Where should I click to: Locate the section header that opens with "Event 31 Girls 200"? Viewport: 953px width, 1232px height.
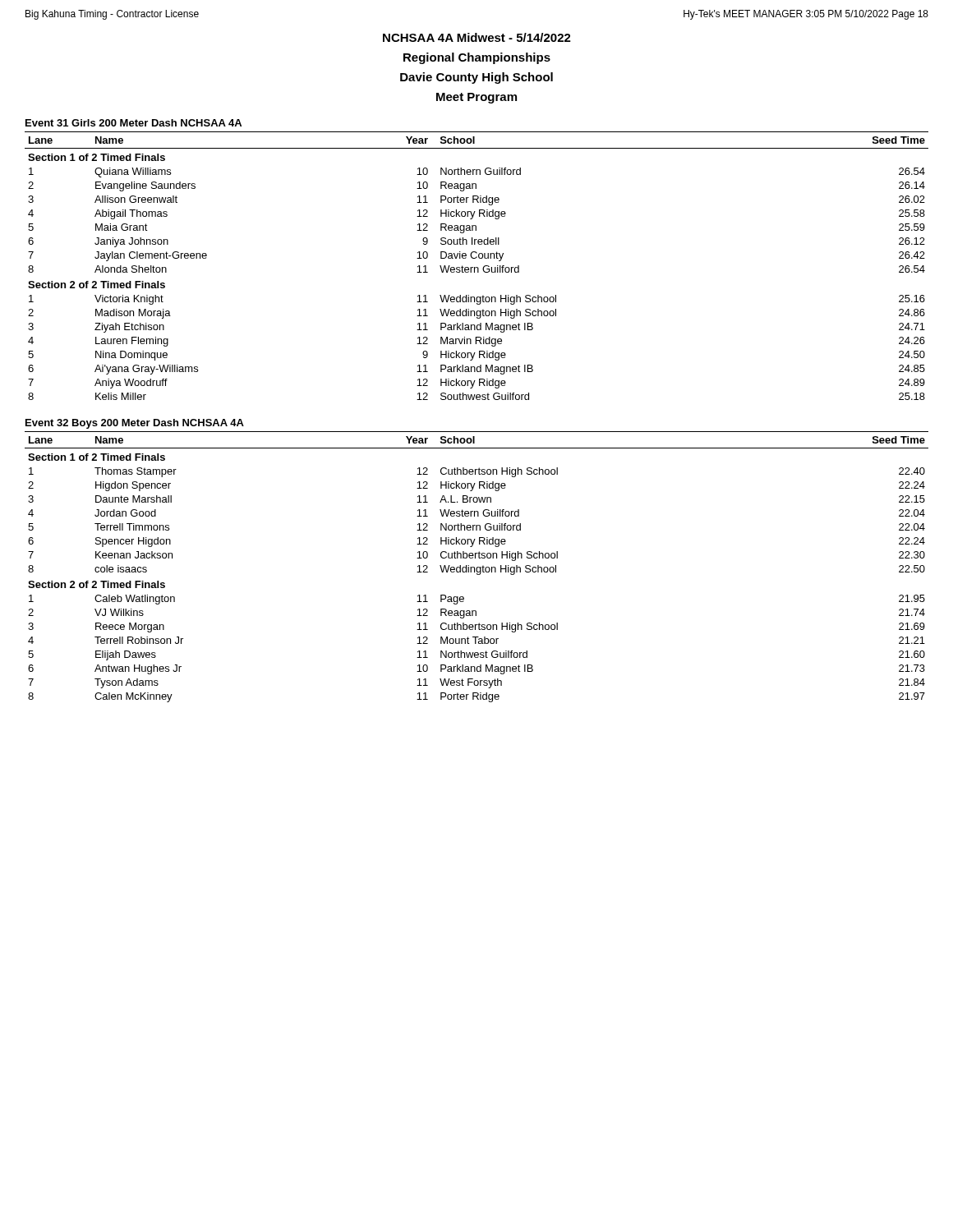(x=133, y=123)
